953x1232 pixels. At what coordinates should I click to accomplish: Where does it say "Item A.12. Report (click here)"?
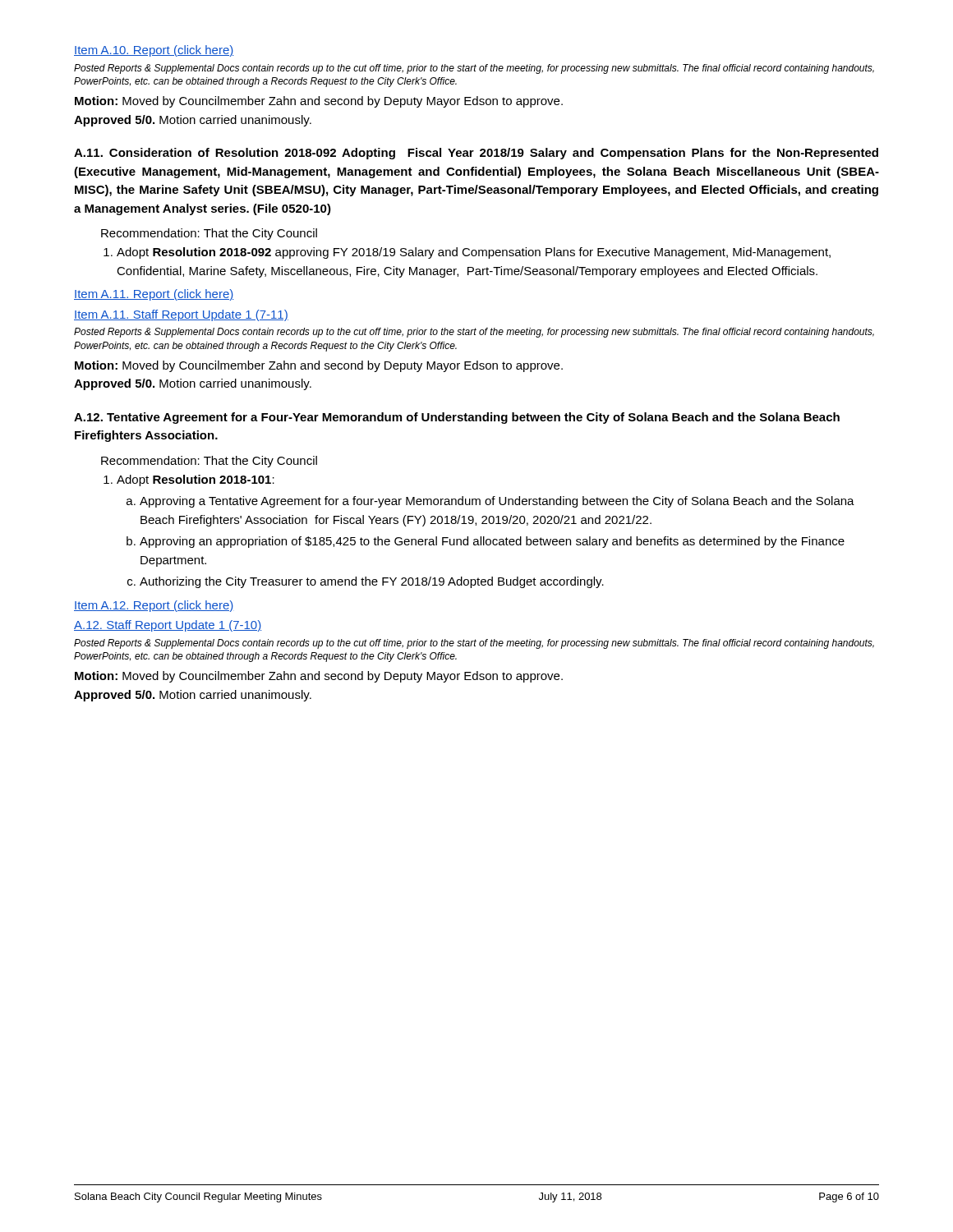point(154,605)
